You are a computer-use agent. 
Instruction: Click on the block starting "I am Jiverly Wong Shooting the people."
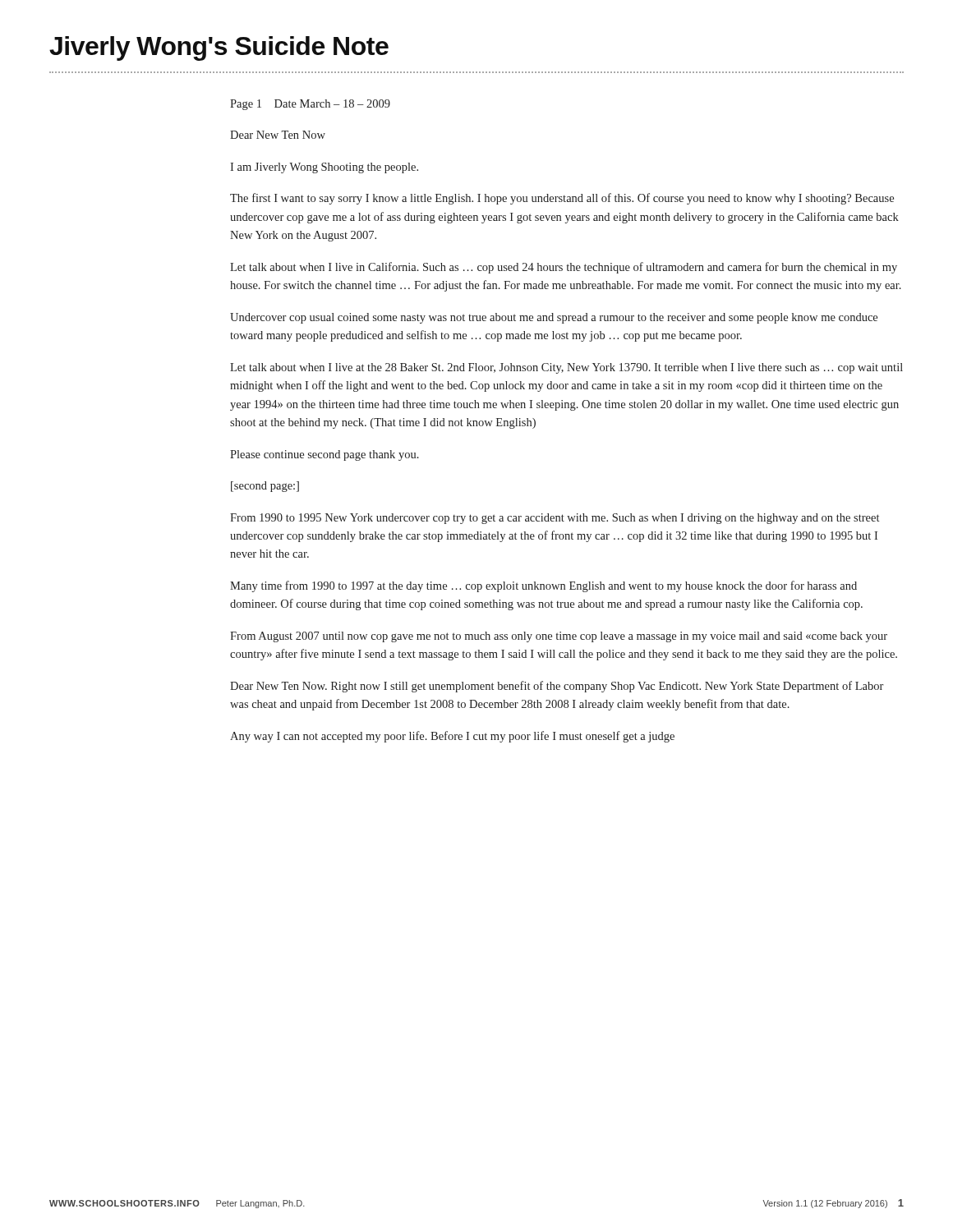coord(325,167)
